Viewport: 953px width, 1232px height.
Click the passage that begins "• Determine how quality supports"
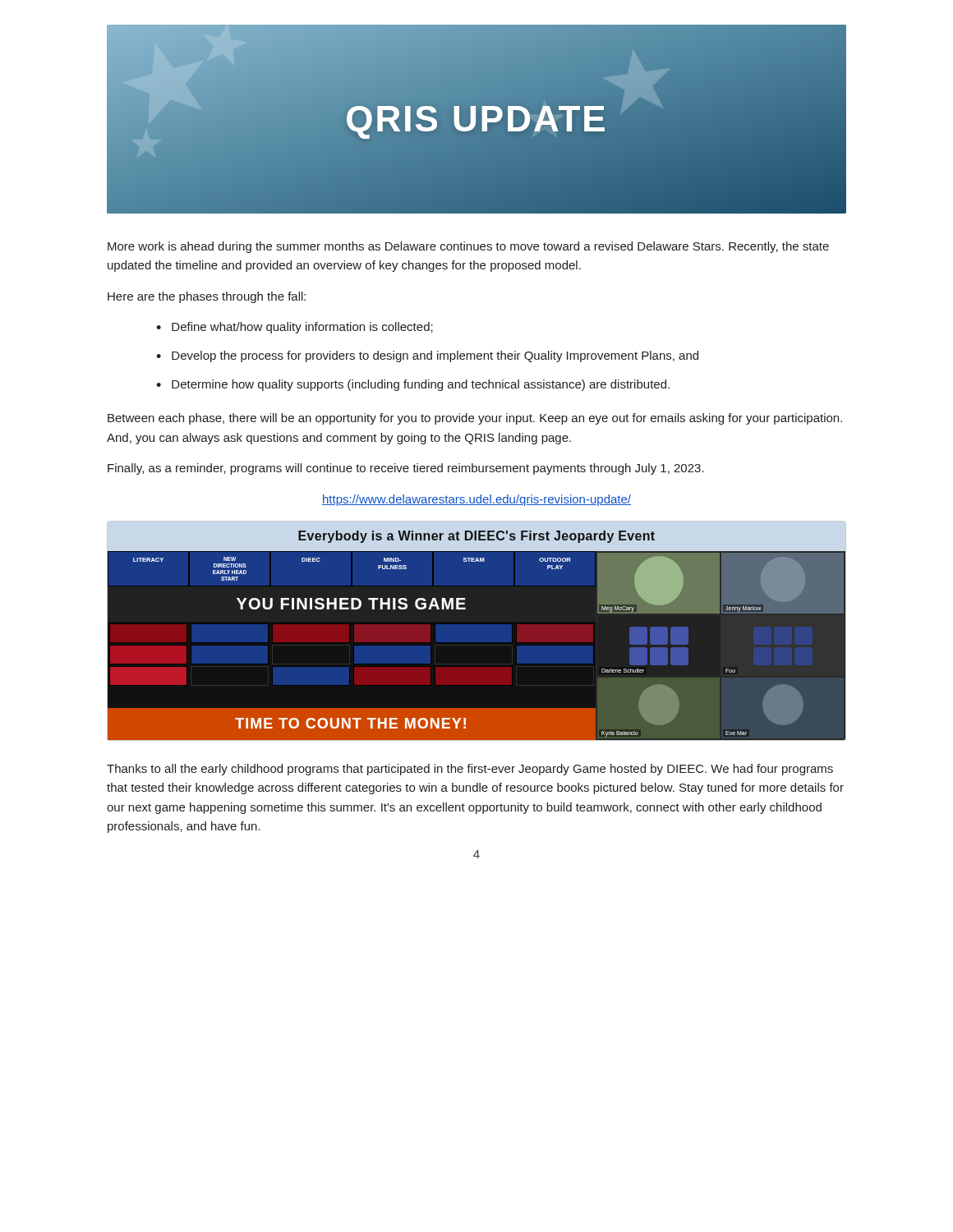[413, 386]
